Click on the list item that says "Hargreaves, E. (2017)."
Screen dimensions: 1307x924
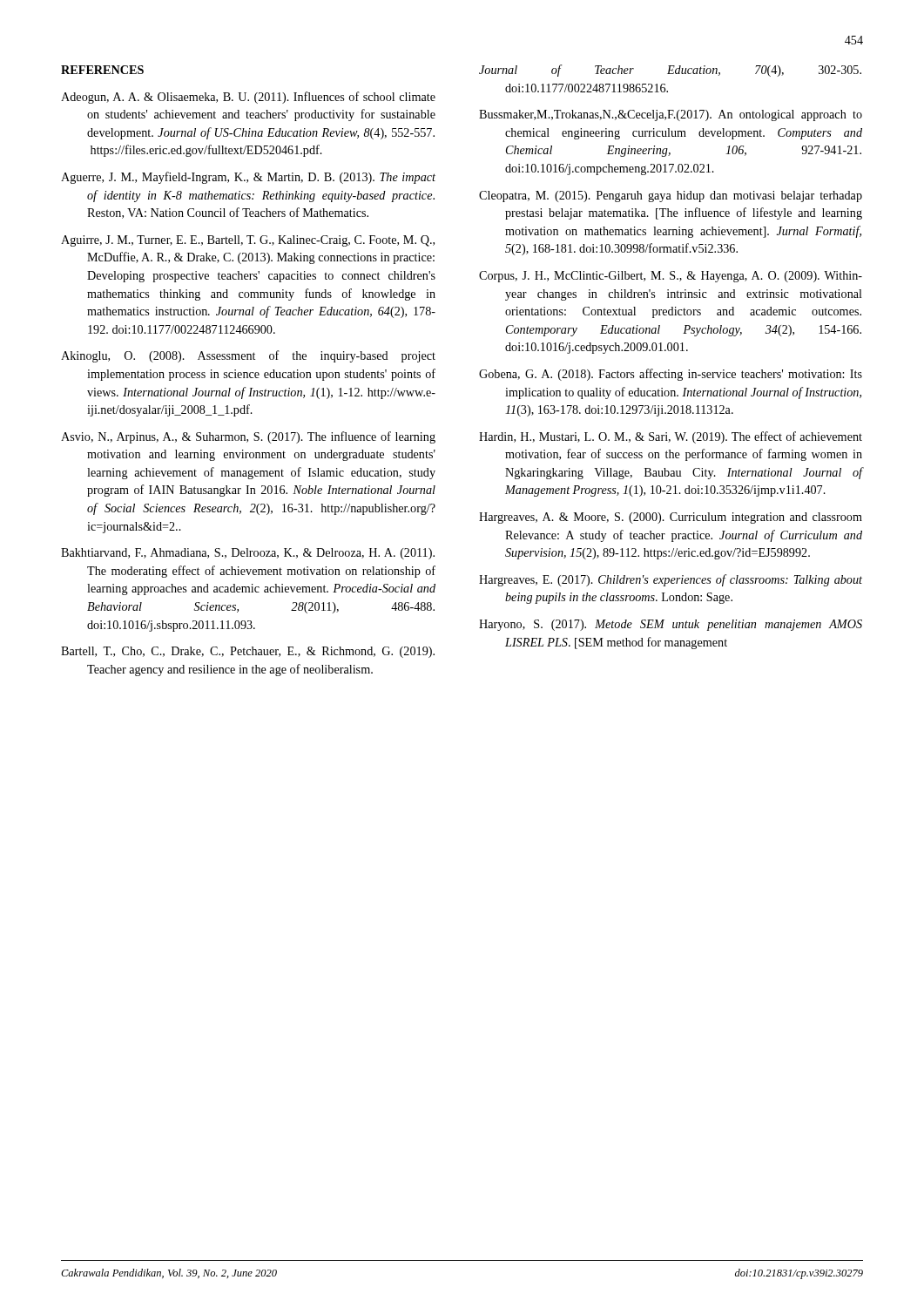[671, 588]
